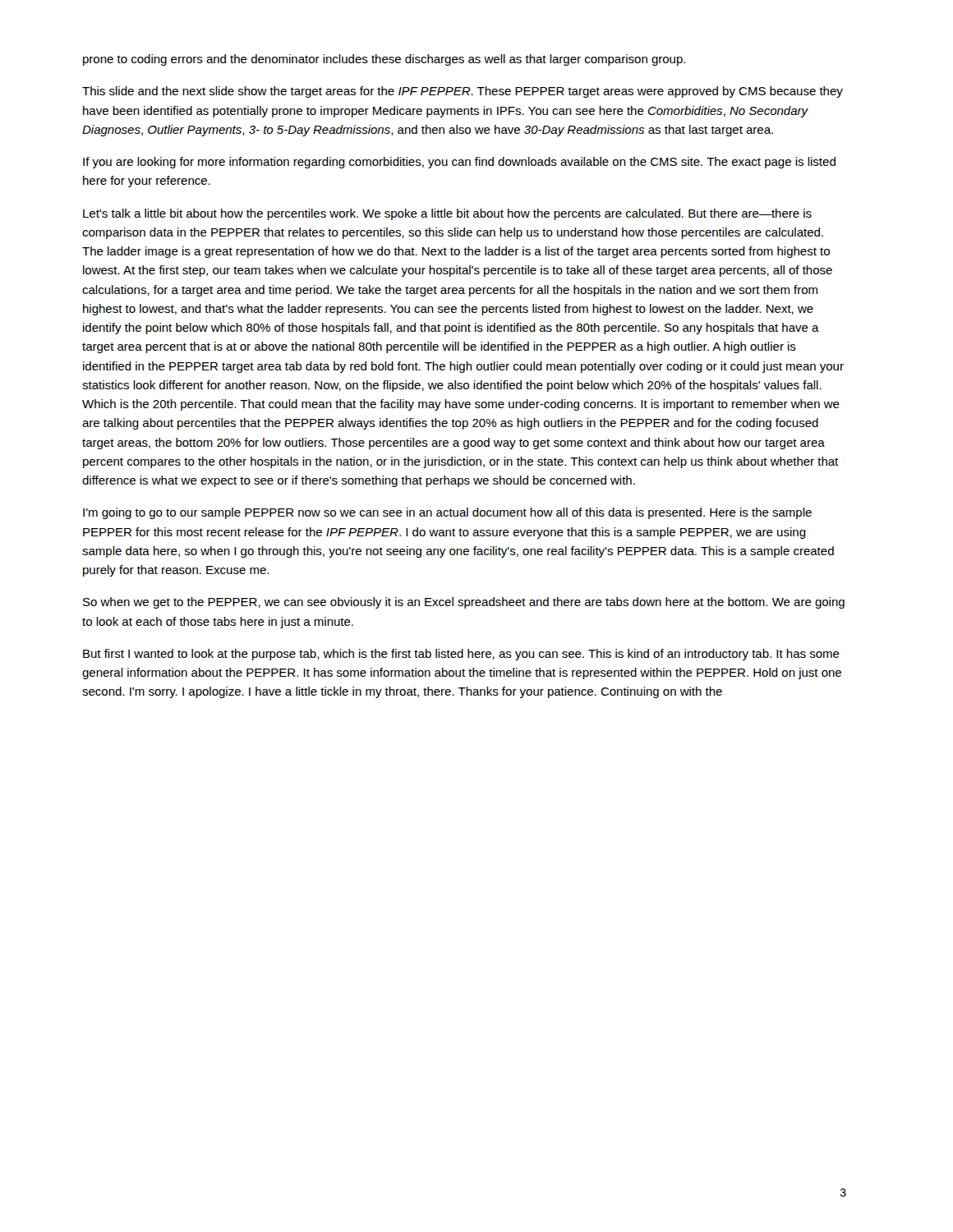Find the block on this page that starts "If you are looking"
The image size is (953, 1232).
pyautogui.click(x=459, y=171)
